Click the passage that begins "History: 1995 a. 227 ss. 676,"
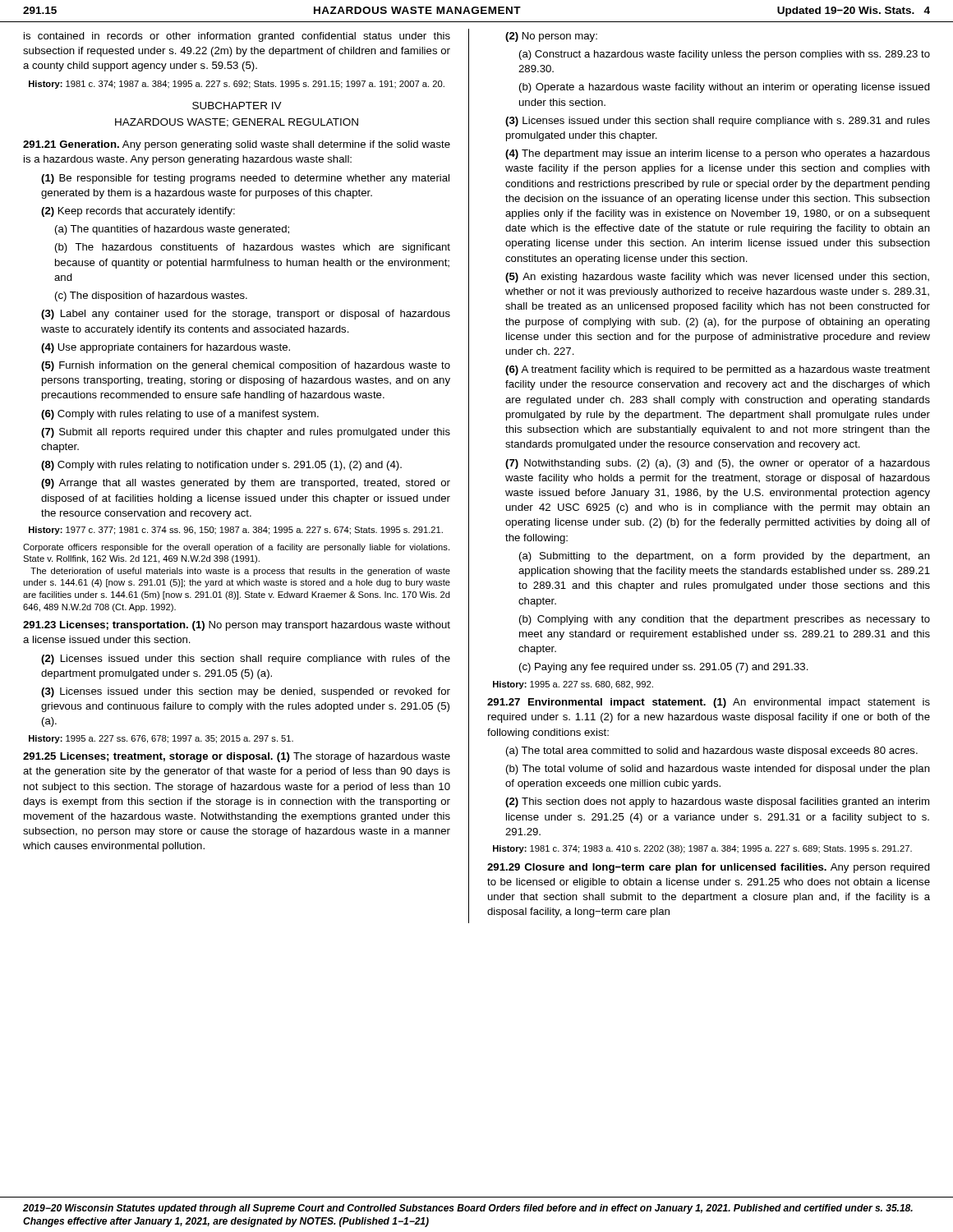Image resolution: width=953 pixels, height=1232 pixels. pos(158,738)
